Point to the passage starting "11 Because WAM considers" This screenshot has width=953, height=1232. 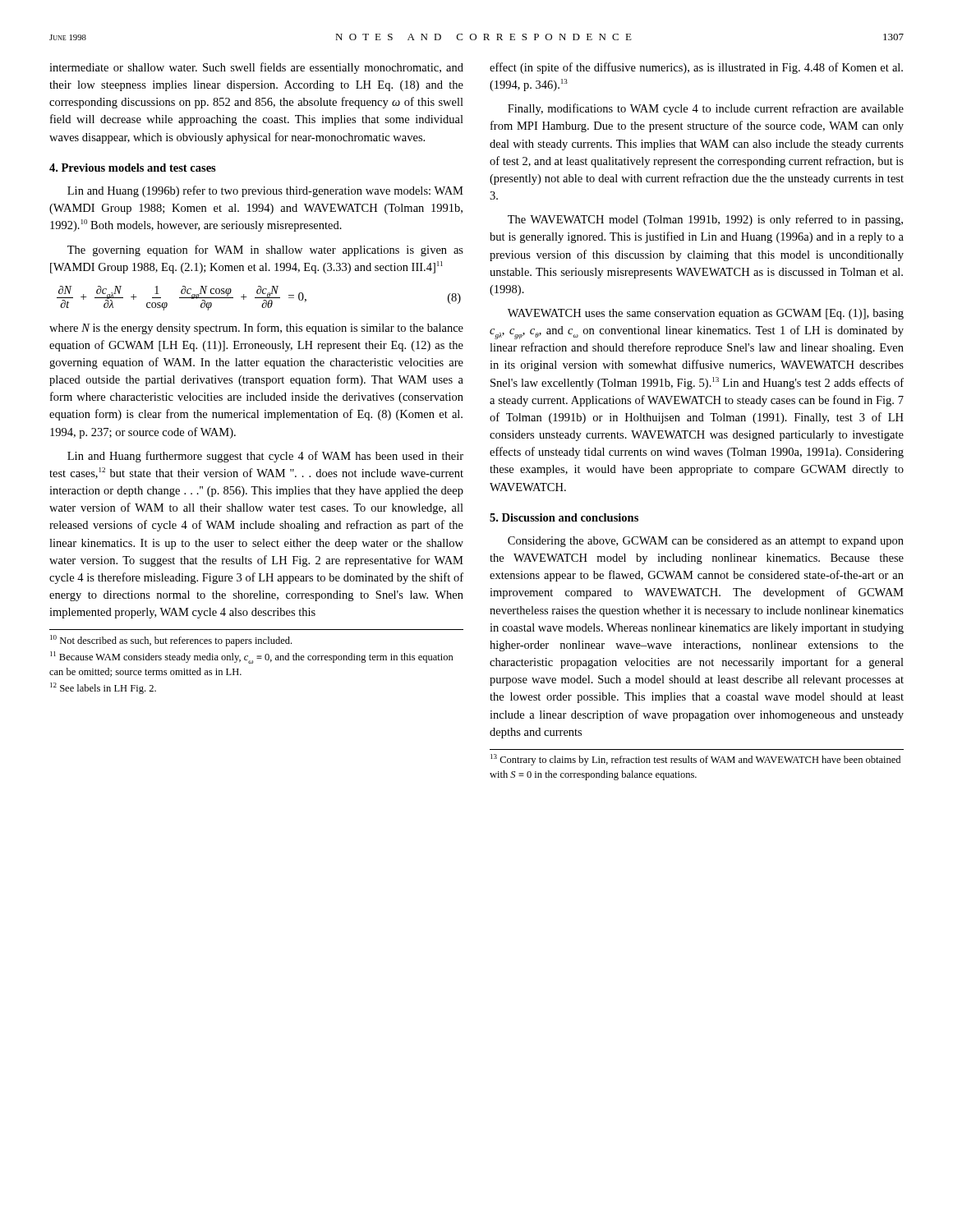click(251, 664)
